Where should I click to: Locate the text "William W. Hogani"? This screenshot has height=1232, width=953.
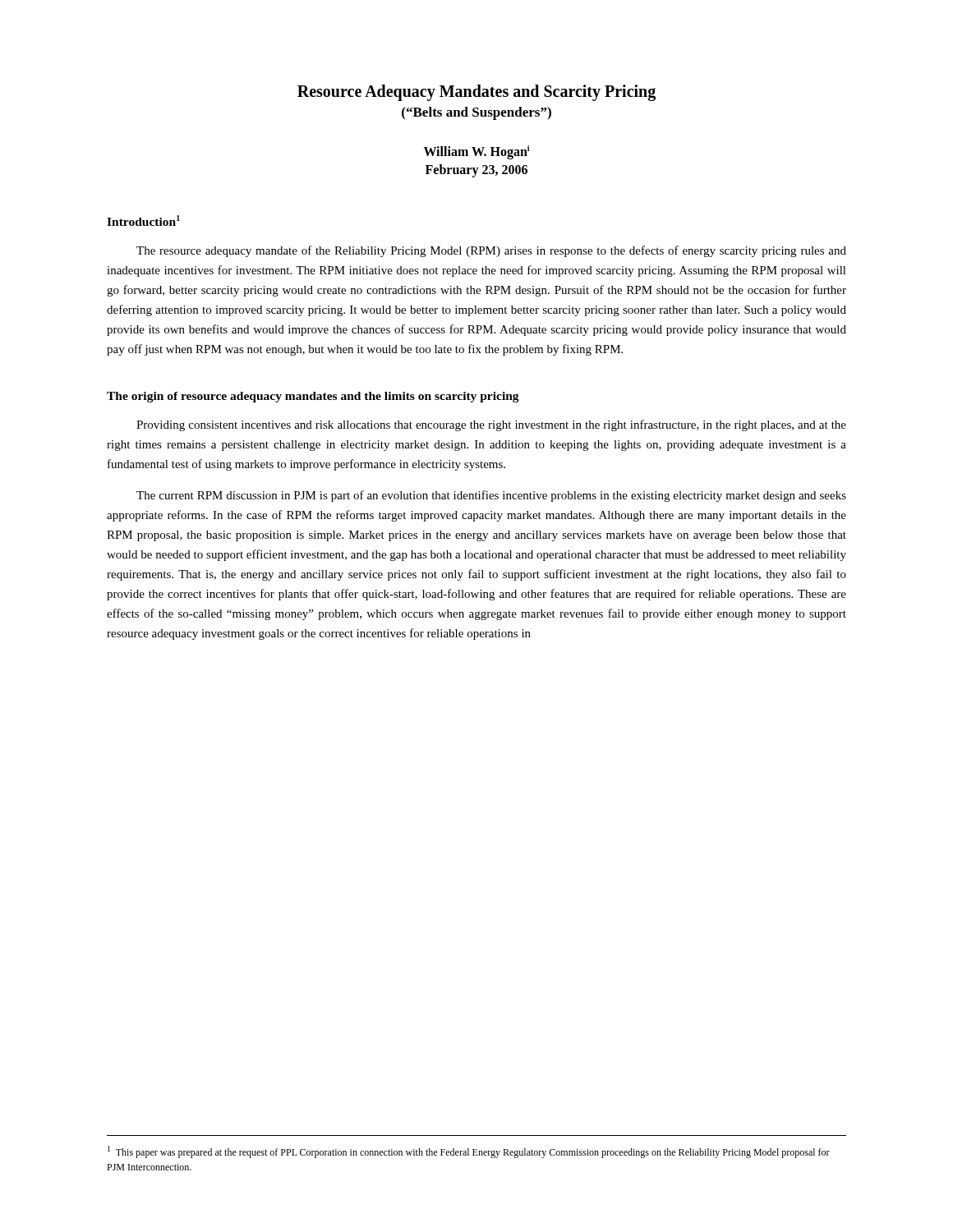click(476, 152)
